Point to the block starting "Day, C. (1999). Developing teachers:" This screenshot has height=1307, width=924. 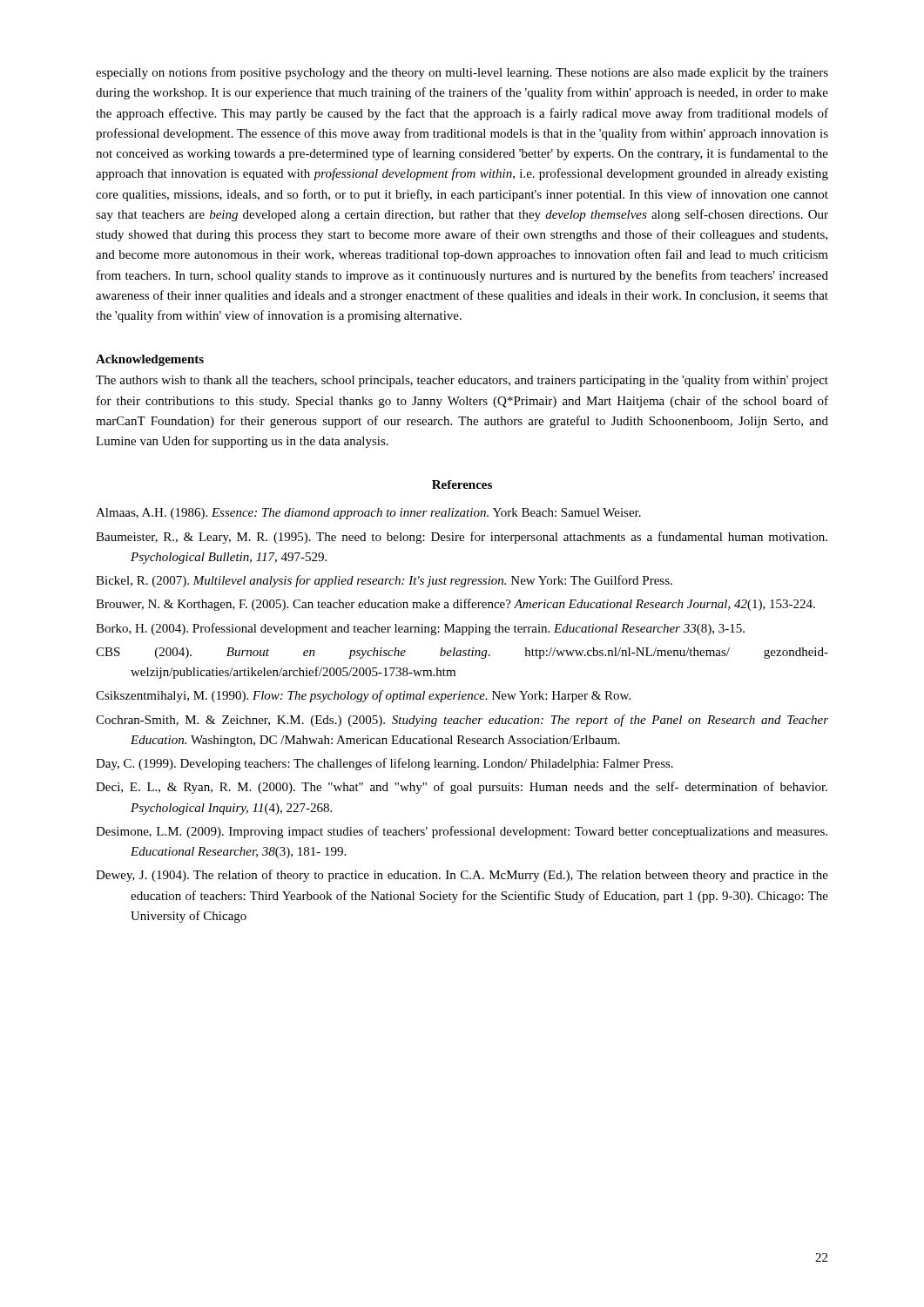385,763
